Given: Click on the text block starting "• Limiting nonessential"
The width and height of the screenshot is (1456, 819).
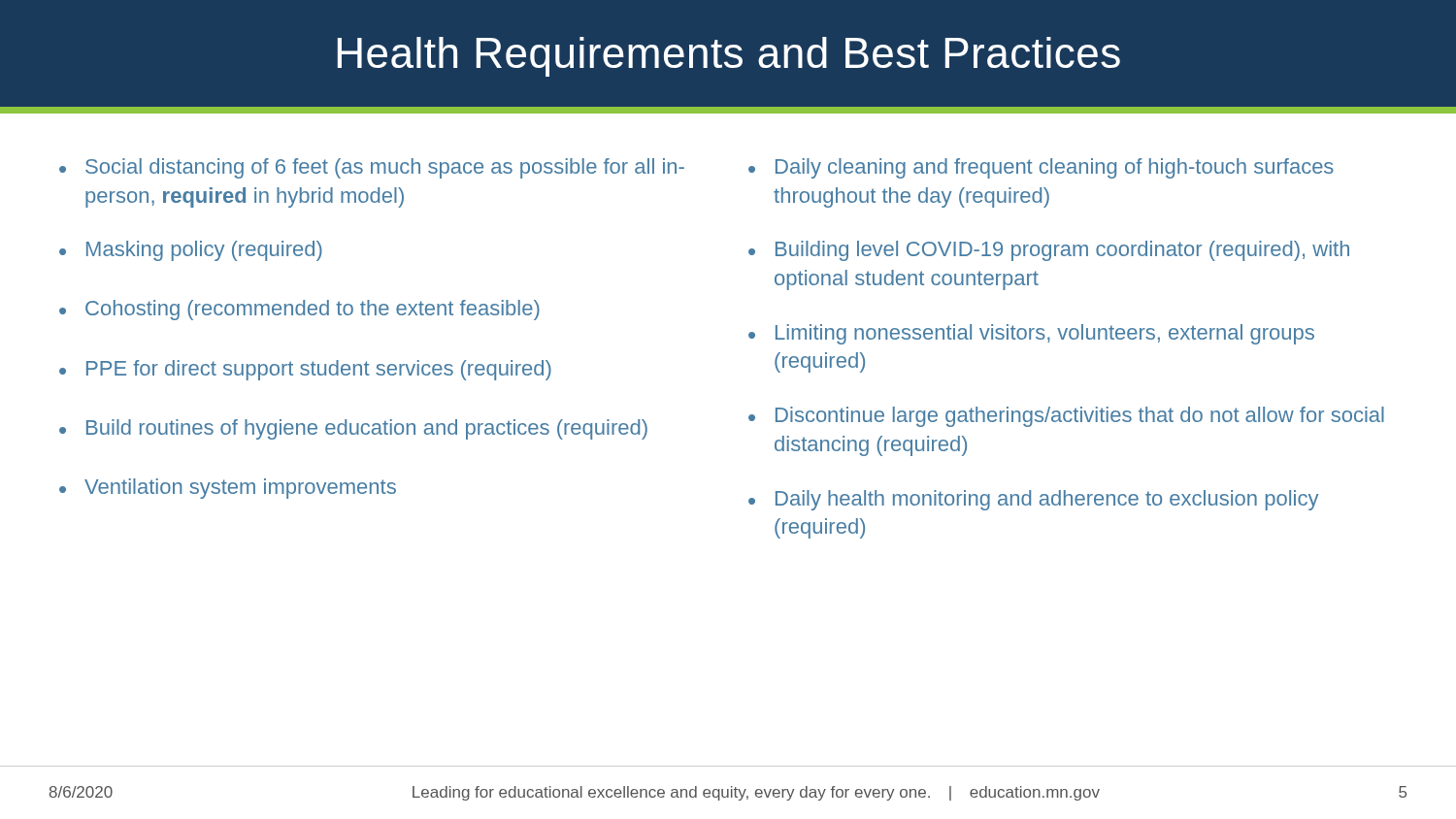Looking at the screenshot, I should pyautogui.click(x=1073, y=347).
